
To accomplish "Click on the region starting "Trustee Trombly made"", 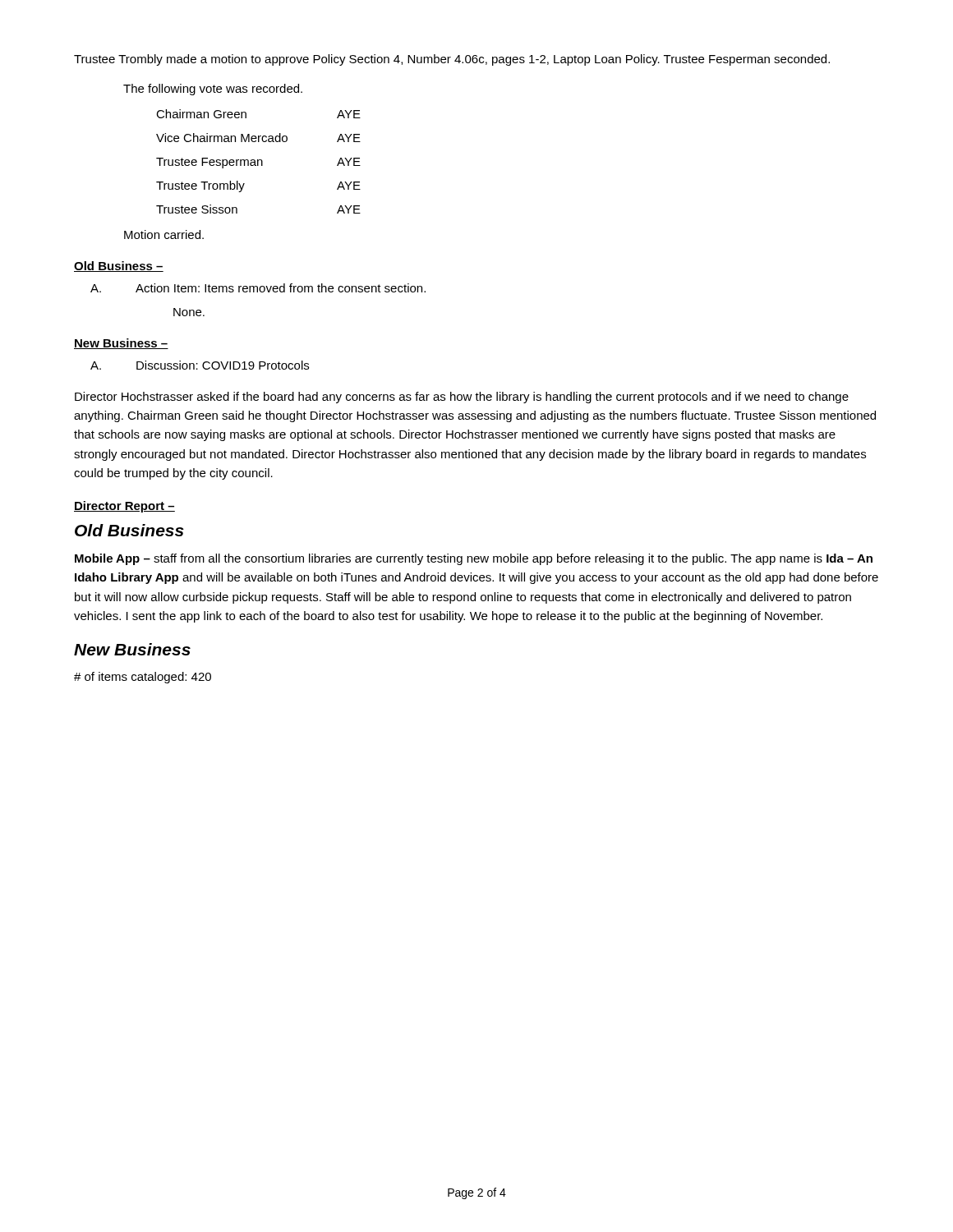I will click(452, 59).
